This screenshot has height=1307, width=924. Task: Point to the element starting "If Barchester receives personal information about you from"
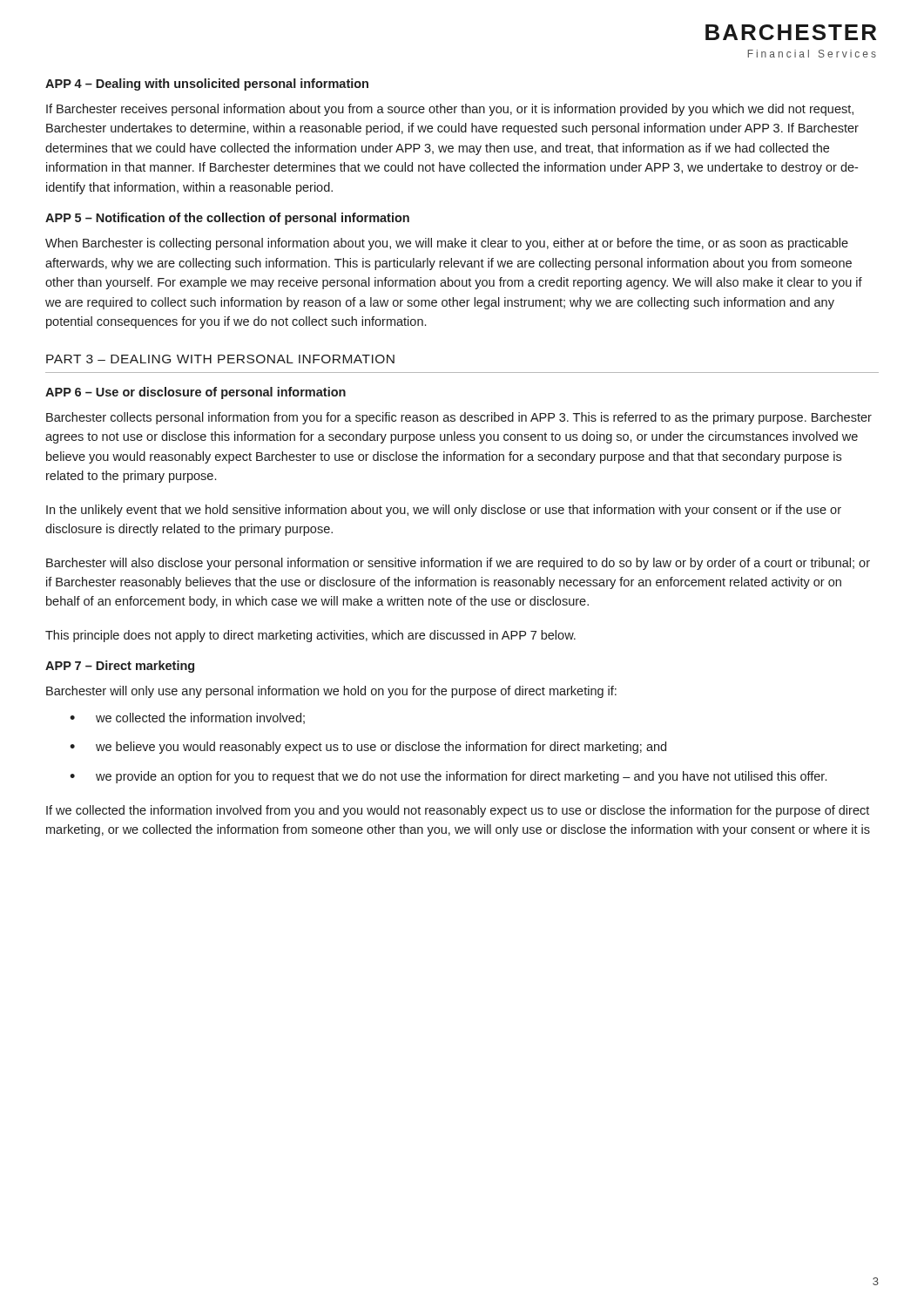click(x=452, y=148)
